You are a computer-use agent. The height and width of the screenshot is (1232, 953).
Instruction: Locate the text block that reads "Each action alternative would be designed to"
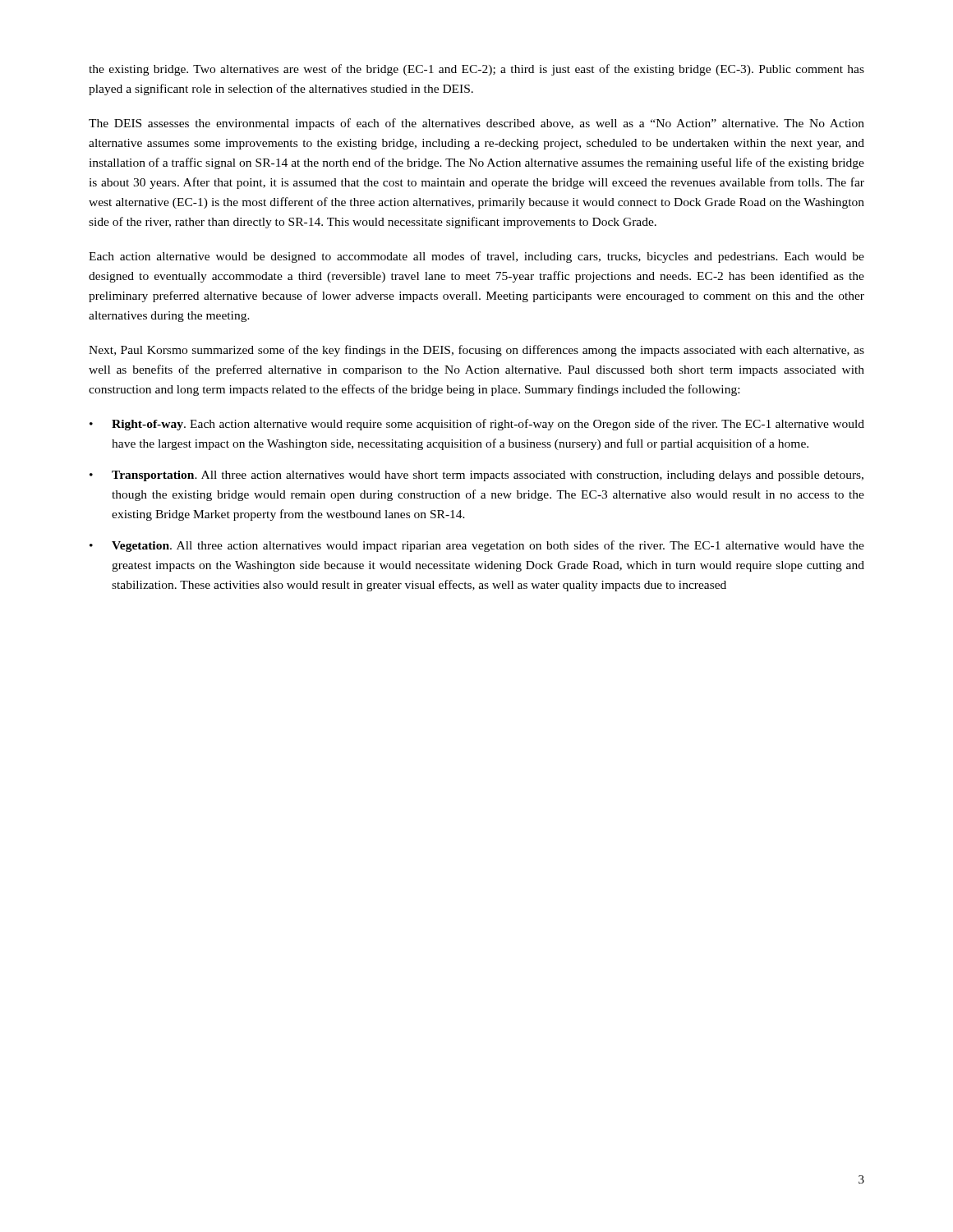point(476,286)
